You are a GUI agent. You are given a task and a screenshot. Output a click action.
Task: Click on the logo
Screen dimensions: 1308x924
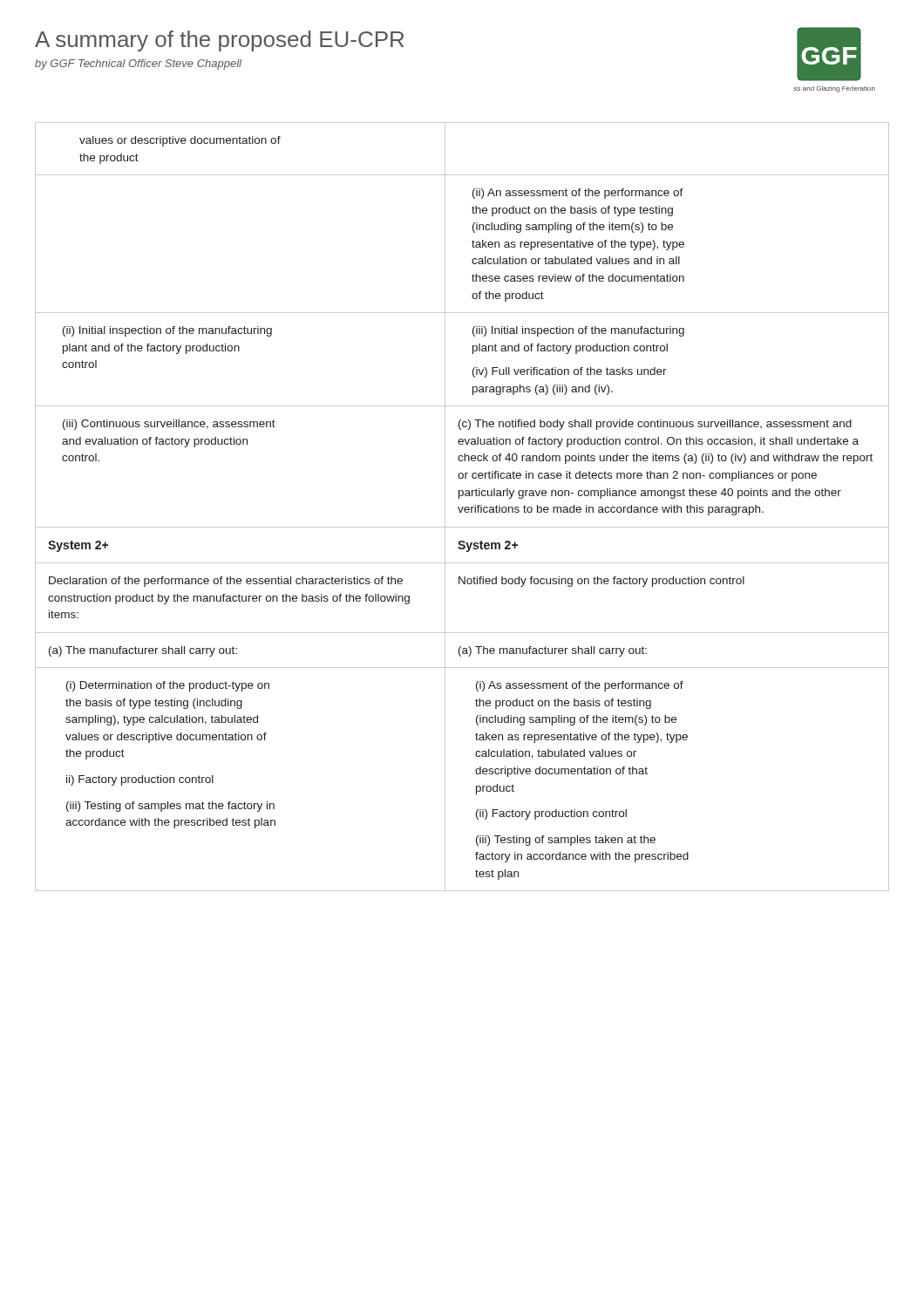pos(841,65)
